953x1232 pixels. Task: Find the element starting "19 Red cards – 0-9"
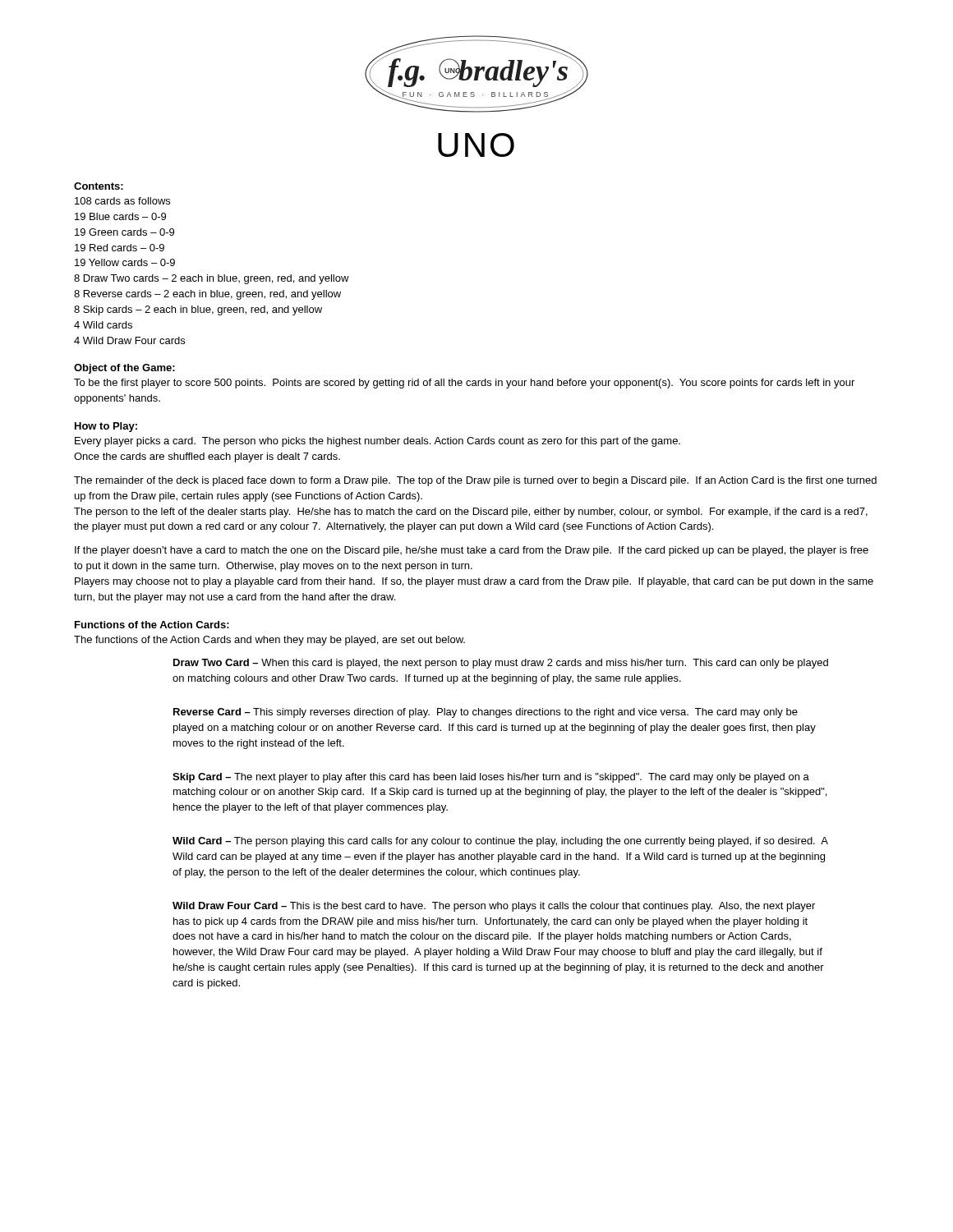pos(119,247)
